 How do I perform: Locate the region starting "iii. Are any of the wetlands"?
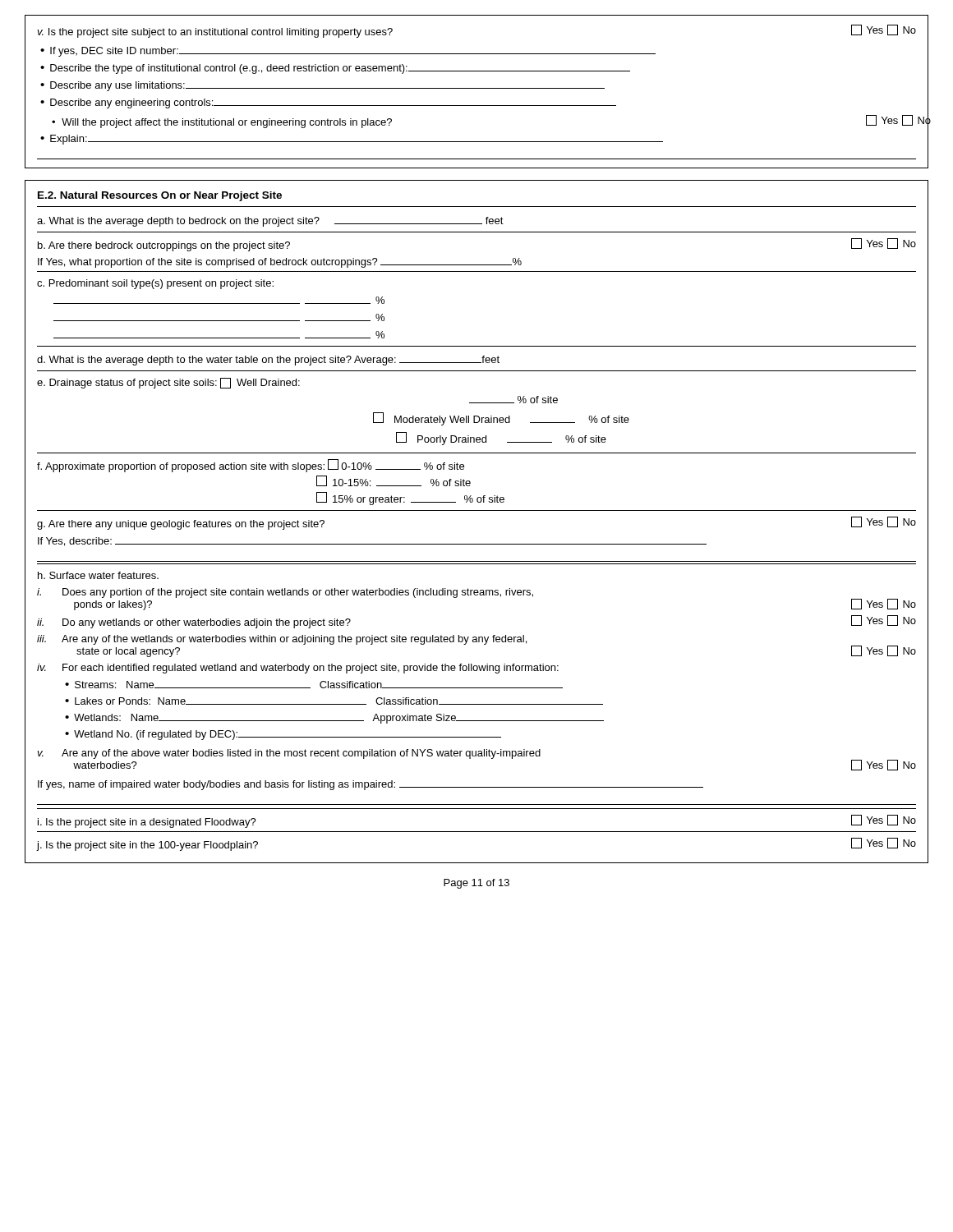pyautogui.click(x=476, y=645)
